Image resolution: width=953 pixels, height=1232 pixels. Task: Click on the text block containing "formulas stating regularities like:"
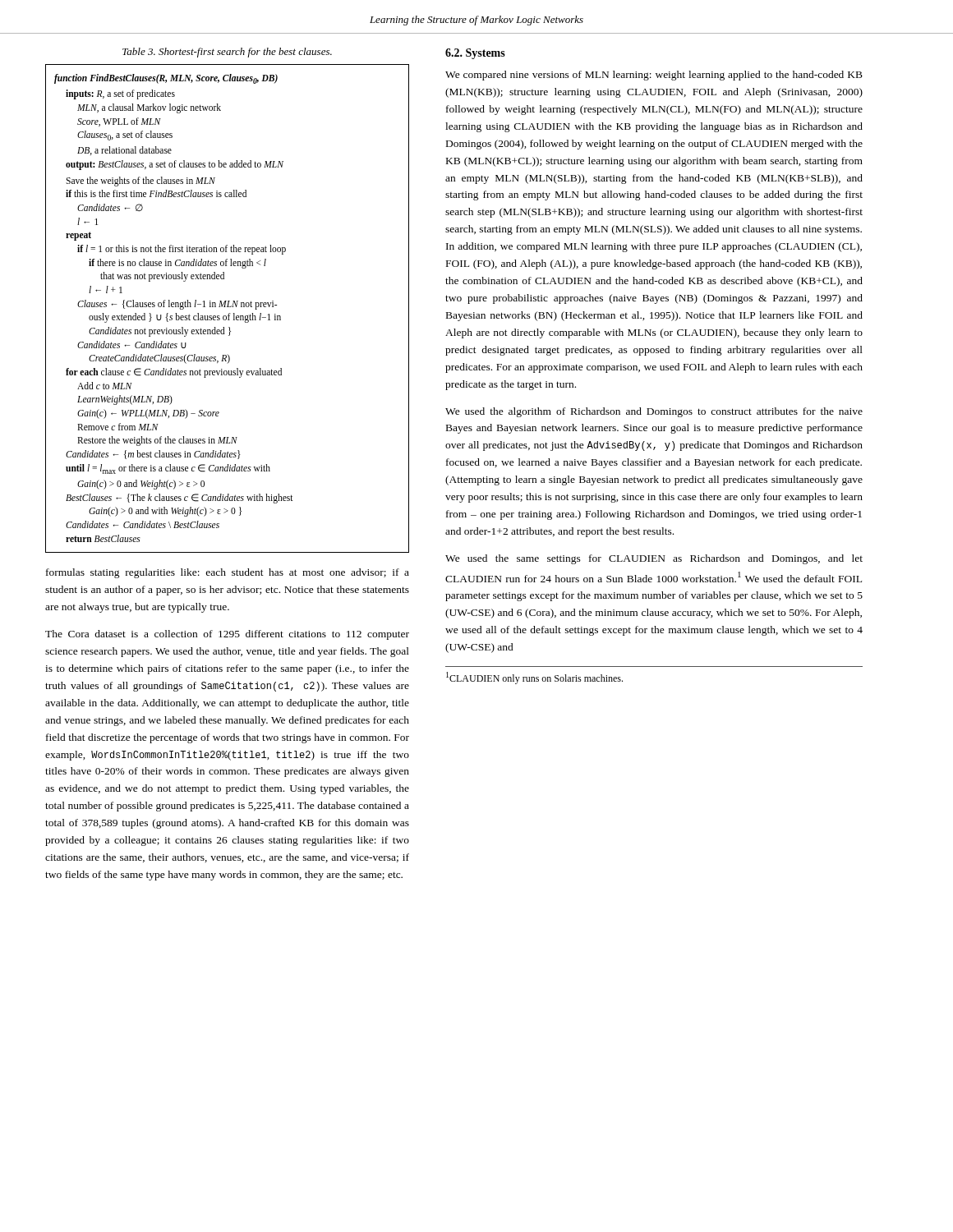(227, 590)
